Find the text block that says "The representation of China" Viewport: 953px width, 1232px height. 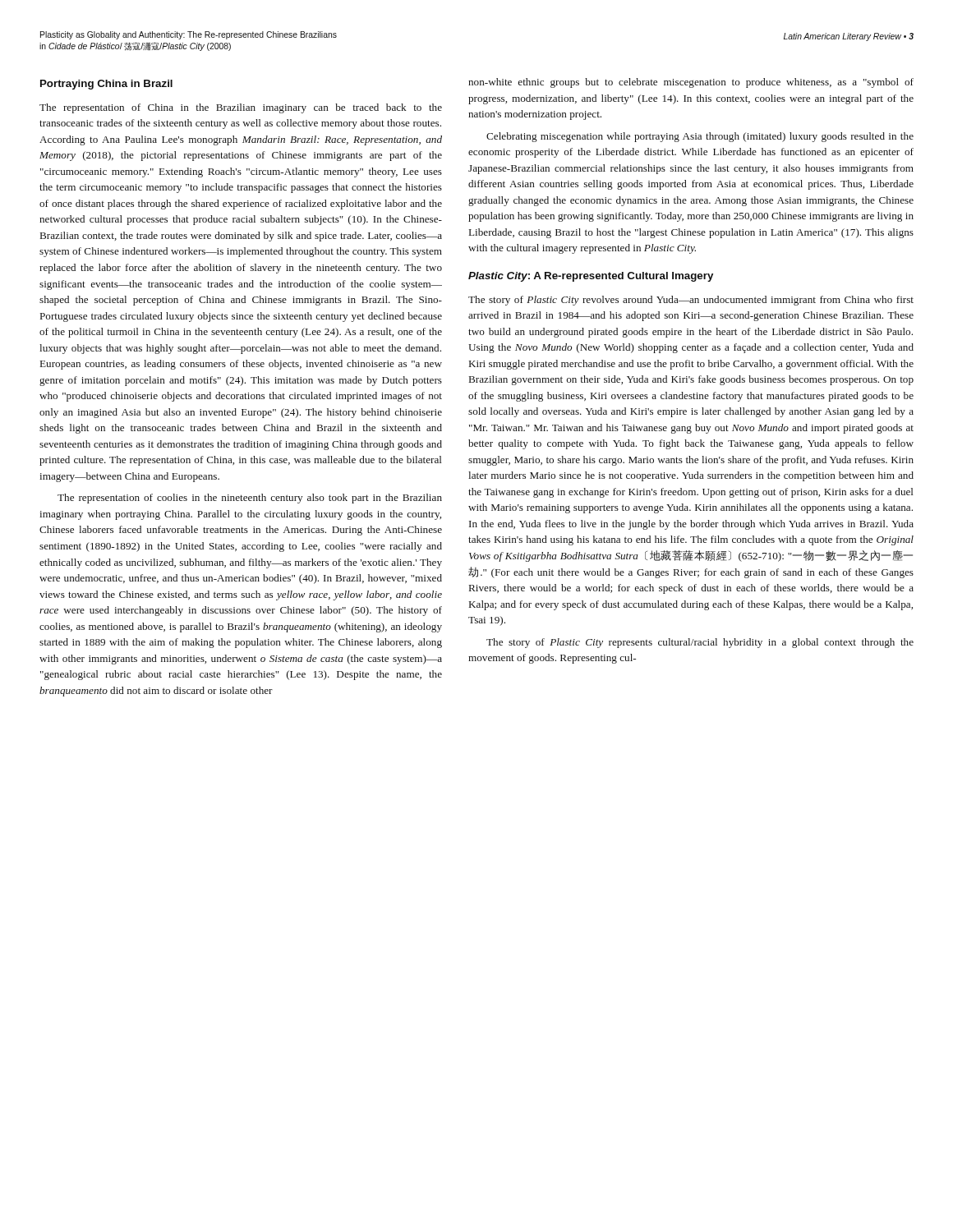241,292
